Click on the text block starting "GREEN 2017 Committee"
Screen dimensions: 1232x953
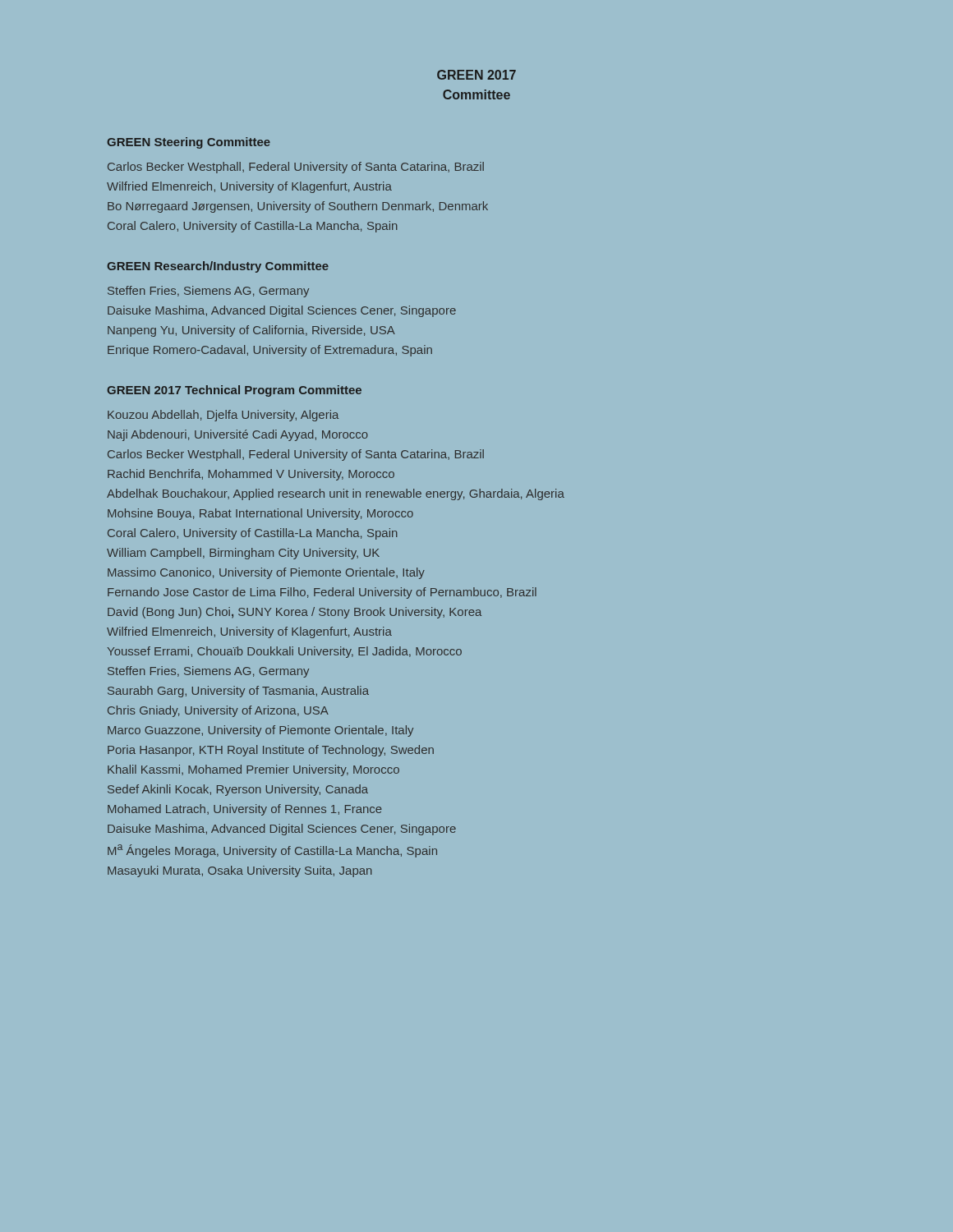coord(476,85)
